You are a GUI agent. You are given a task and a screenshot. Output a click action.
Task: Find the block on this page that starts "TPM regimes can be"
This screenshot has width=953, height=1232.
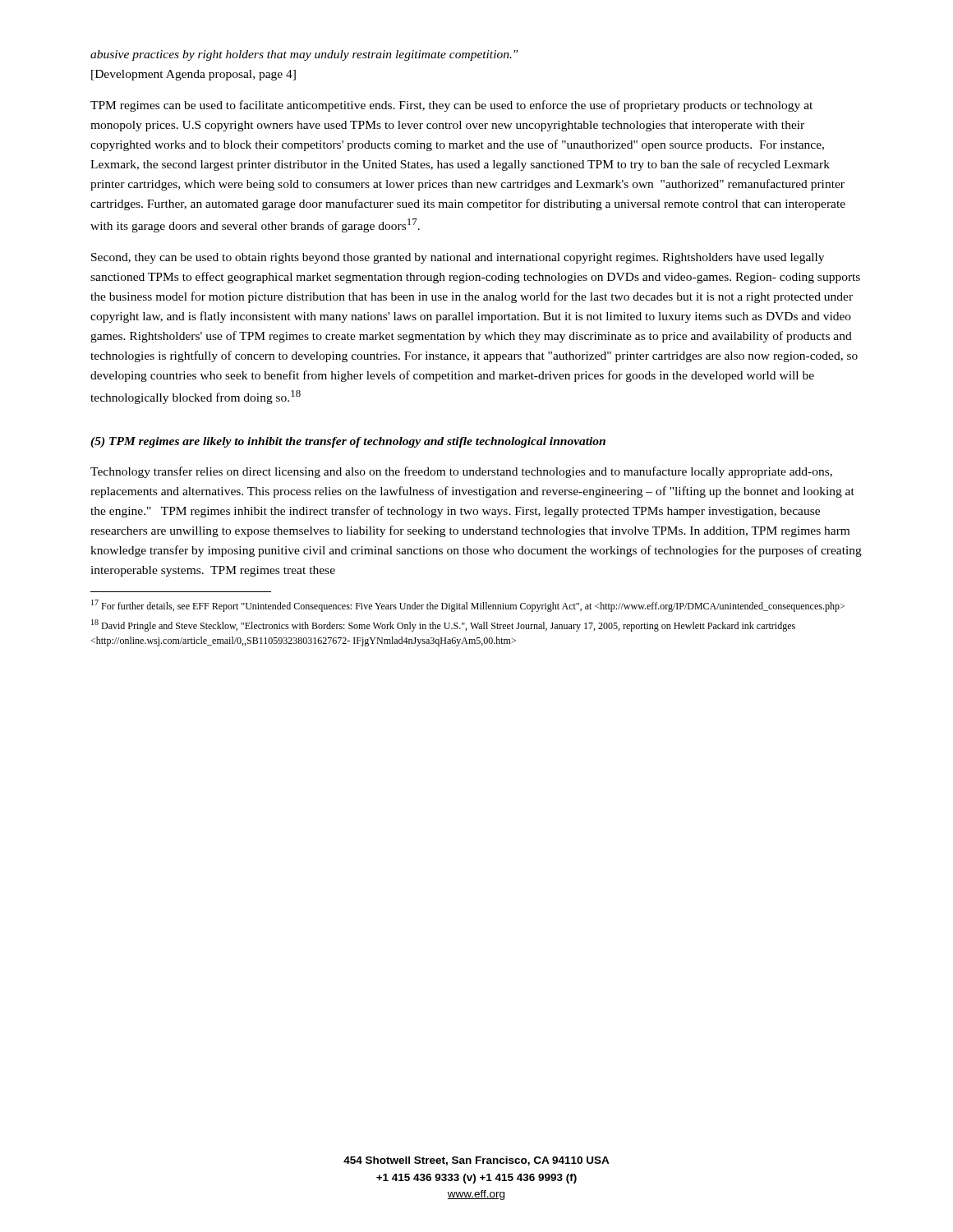[x=468, y=165]
